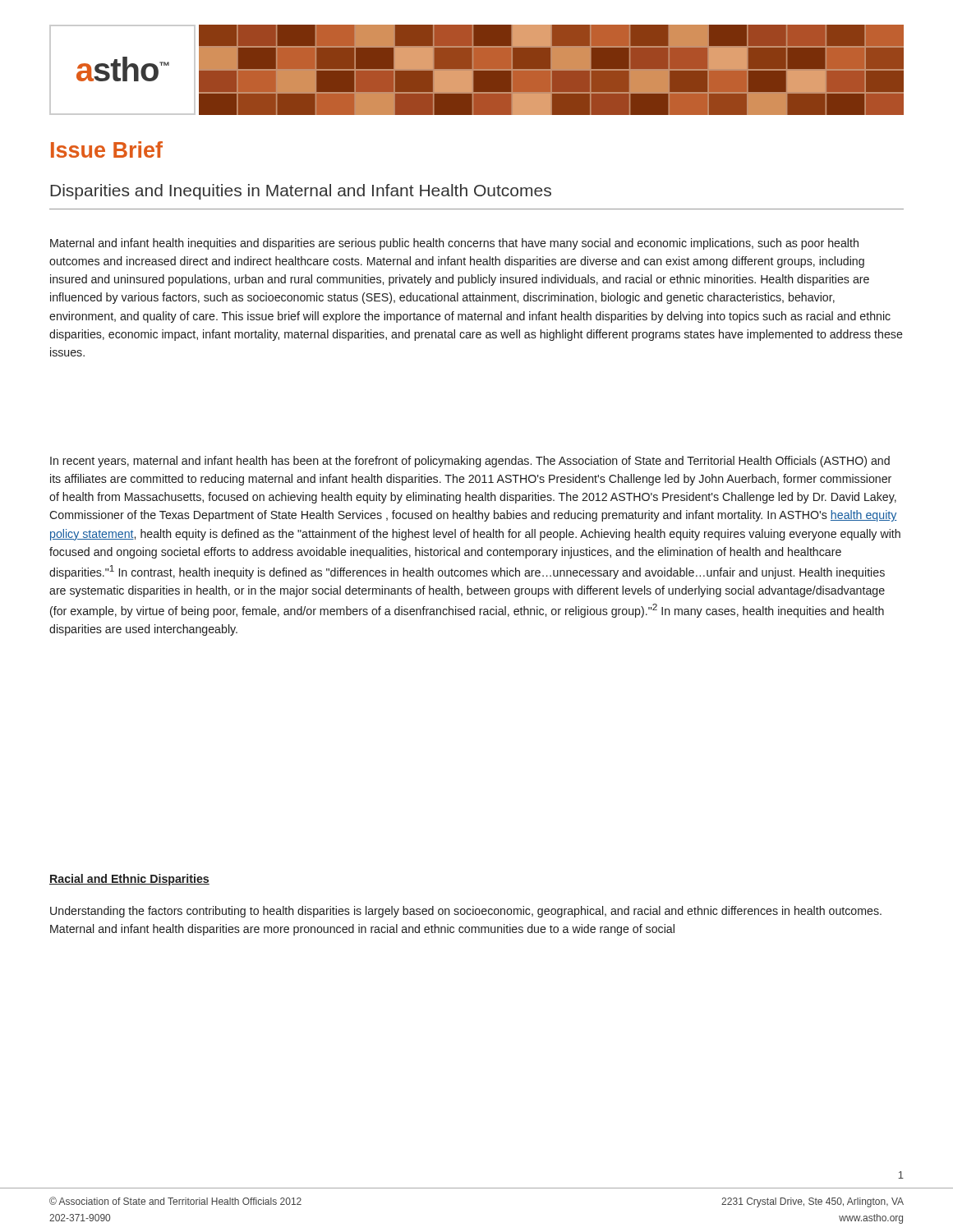This screenshot has height=1232, width=953.
Task: Find a logo
Action: [476, 70]
